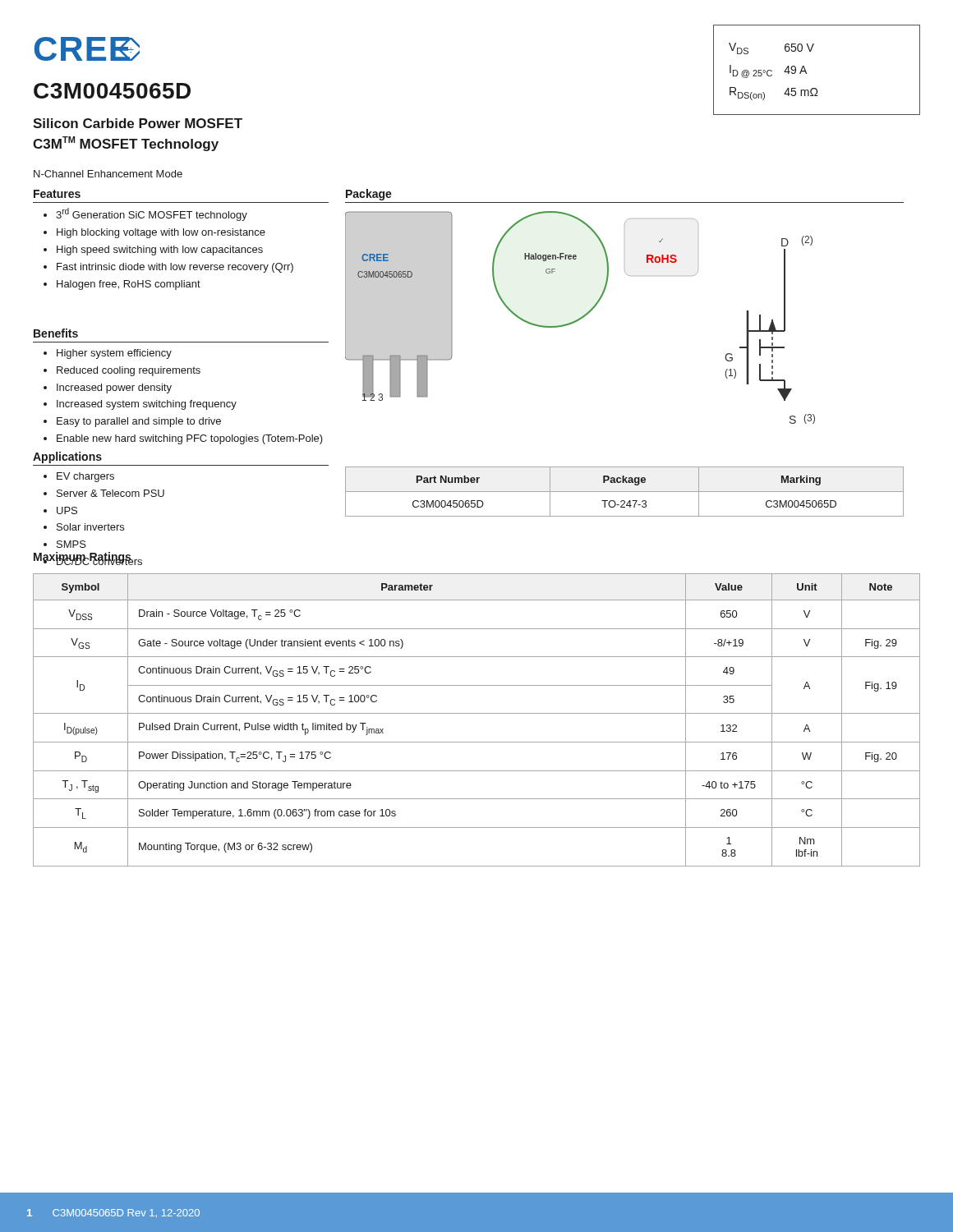The width and height of the screenshot is (953, 1232).
Task: Locate the section header with the text "Silicon Carbide Power"
Action: pos(138,134)
